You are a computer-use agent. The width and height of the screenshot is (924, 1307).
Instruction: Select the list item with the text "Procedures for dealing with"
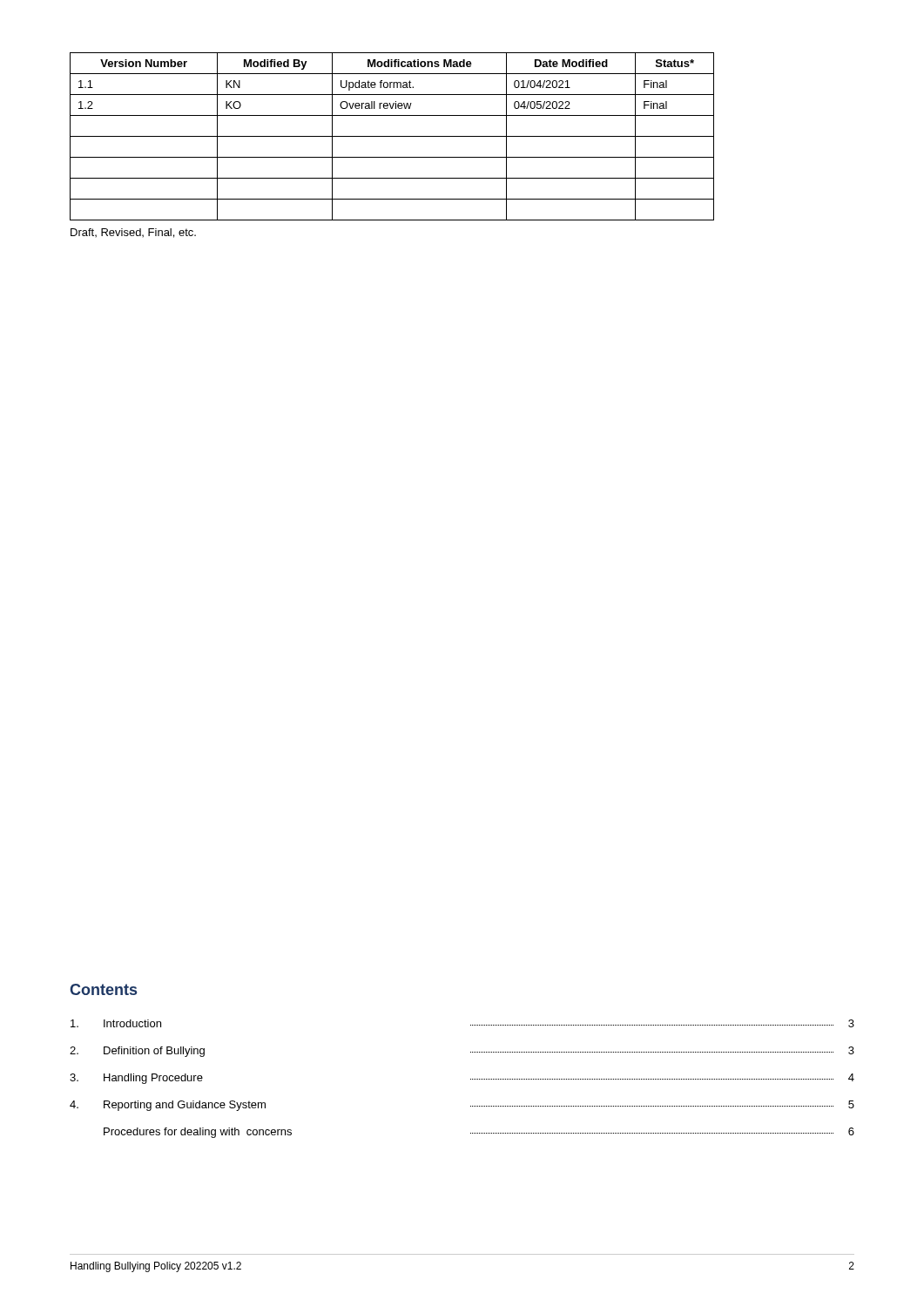click(479, 1131)
